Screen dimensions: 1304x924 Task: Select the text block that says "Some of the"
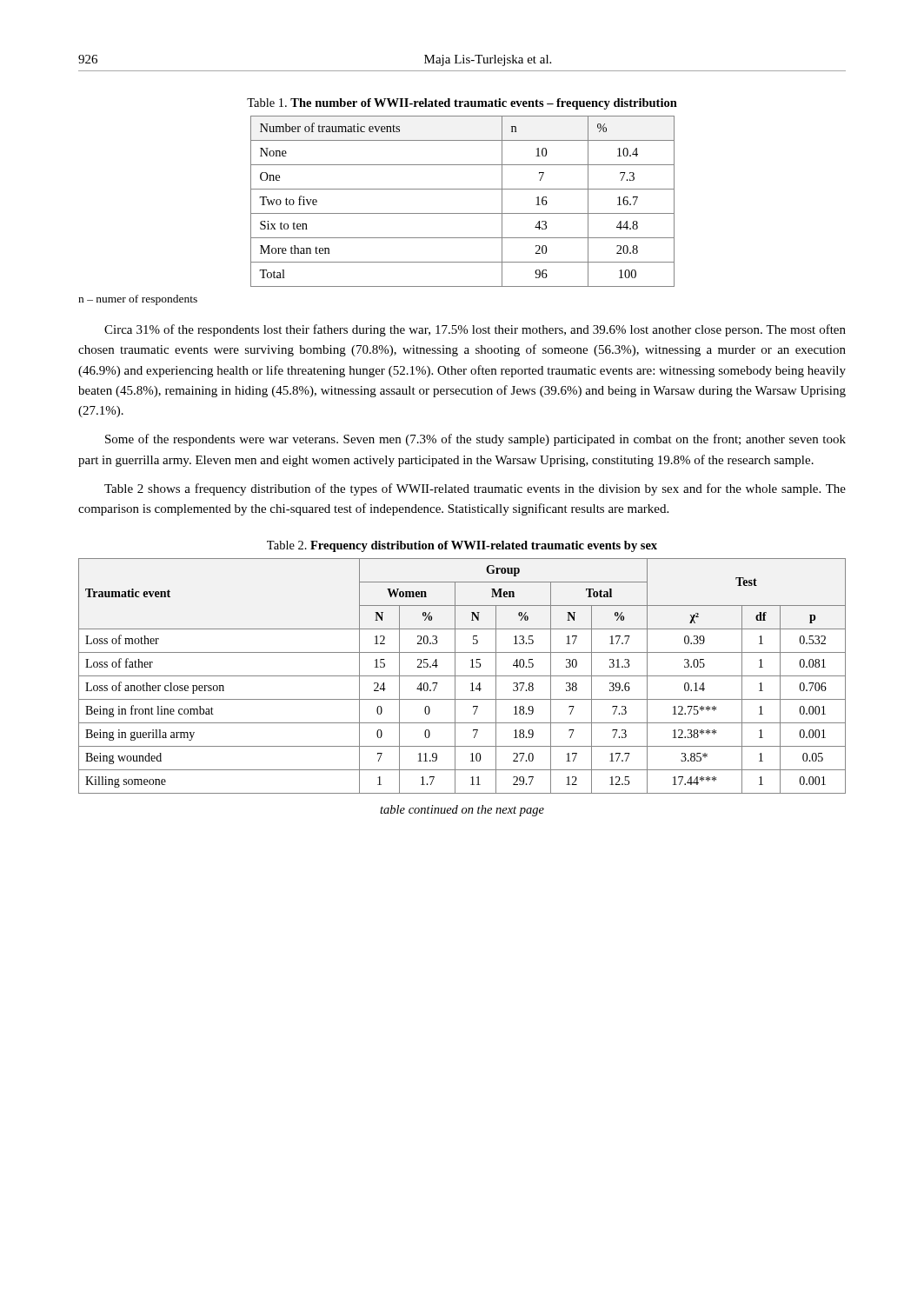(x=462, y=449)
